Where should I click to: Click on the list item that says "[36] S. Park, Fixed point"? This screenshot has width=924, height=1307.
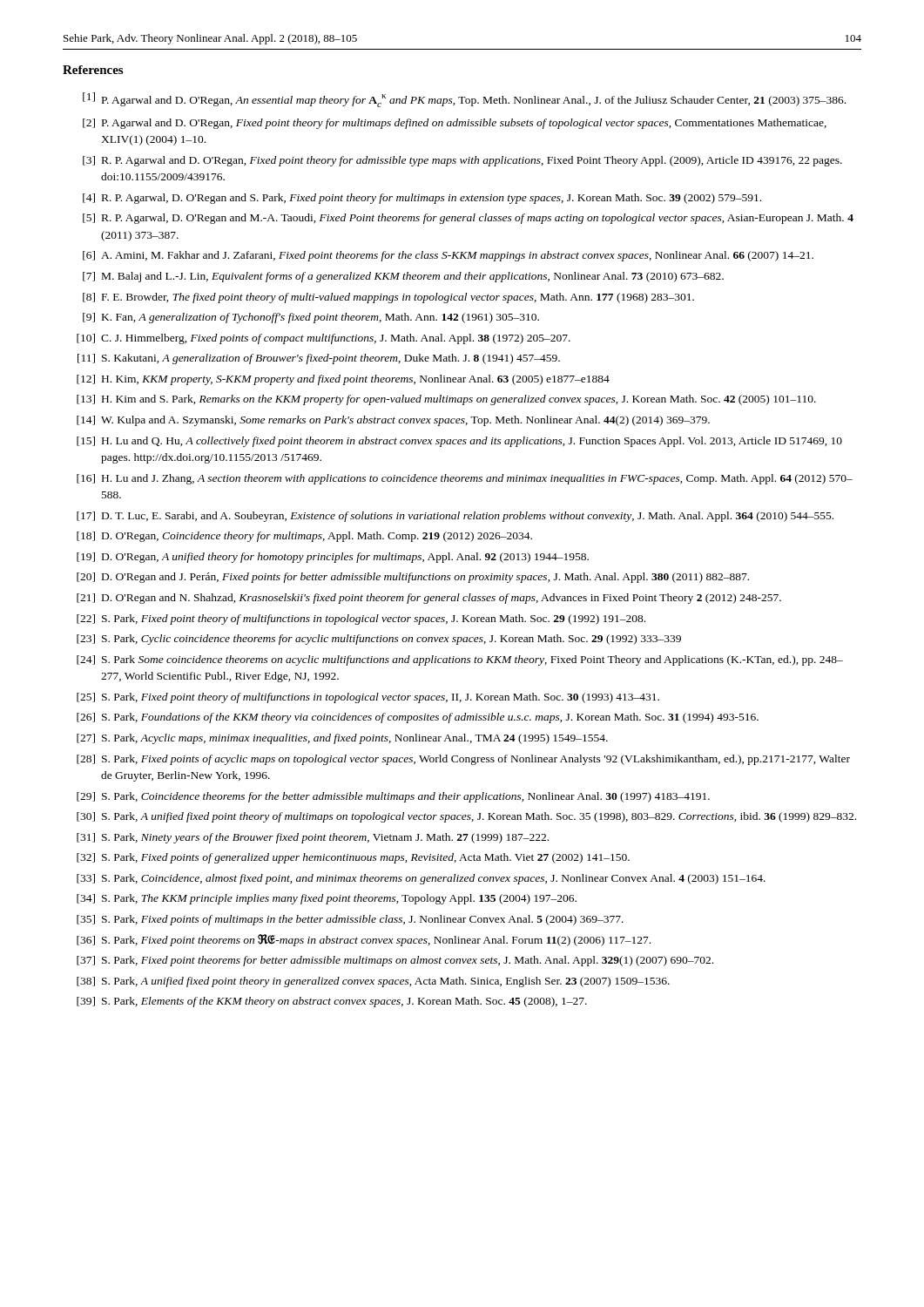(462, 940)
